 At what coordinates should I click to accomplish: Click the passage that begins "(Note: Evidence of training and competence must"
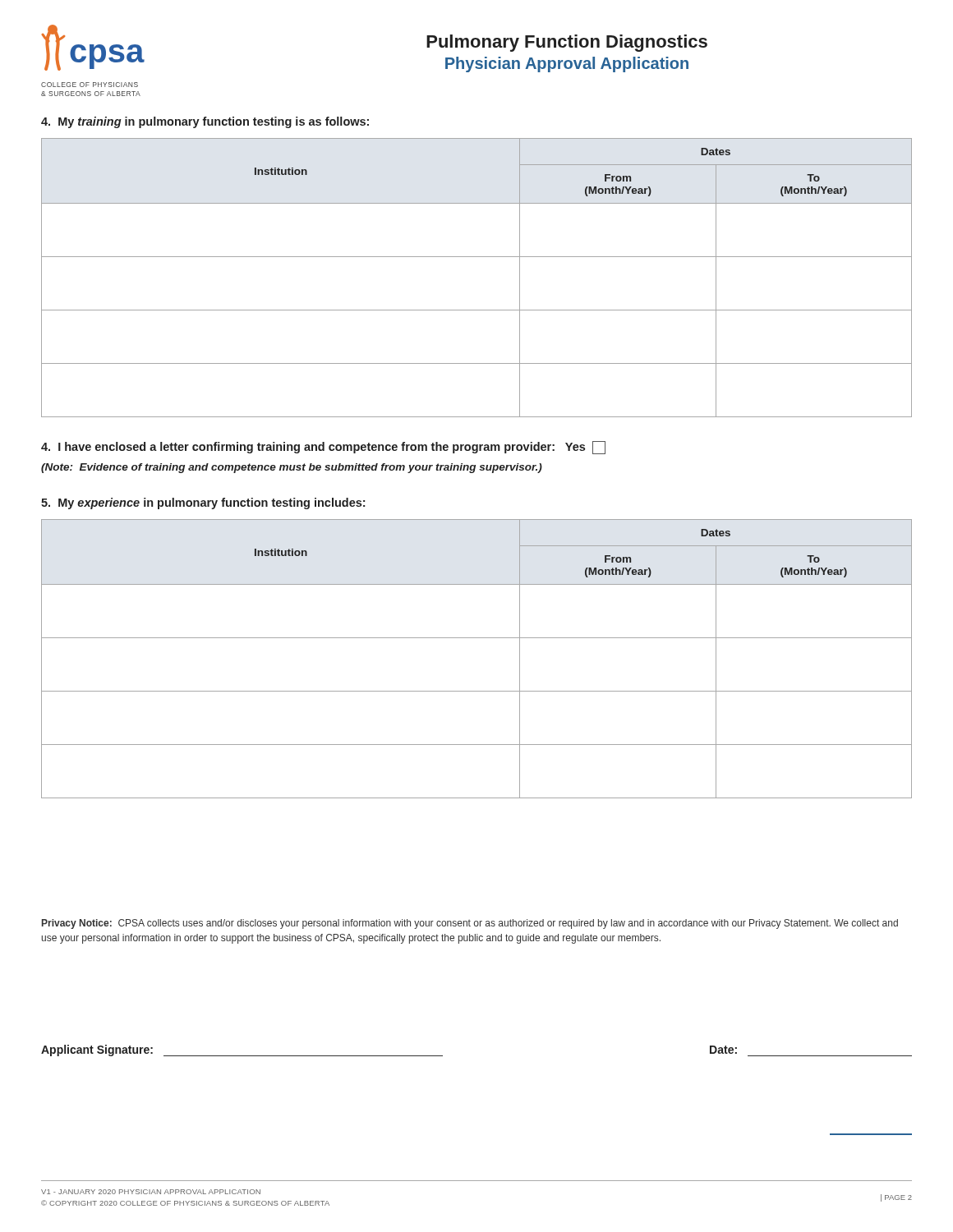click(x=292, y=467)
